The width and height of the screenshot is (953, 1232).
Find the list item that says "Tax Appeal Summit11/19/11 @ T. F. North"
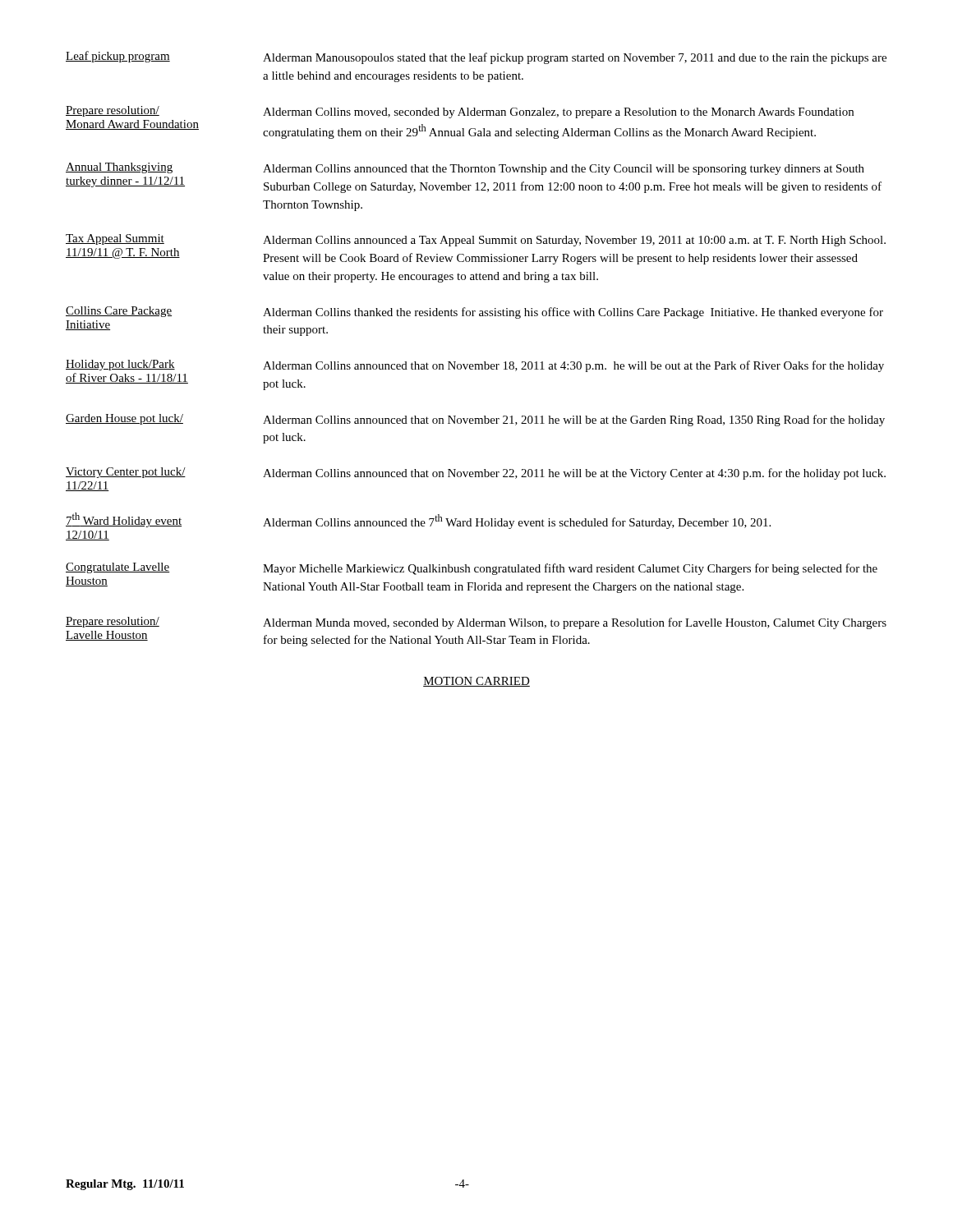pos(123,245)
